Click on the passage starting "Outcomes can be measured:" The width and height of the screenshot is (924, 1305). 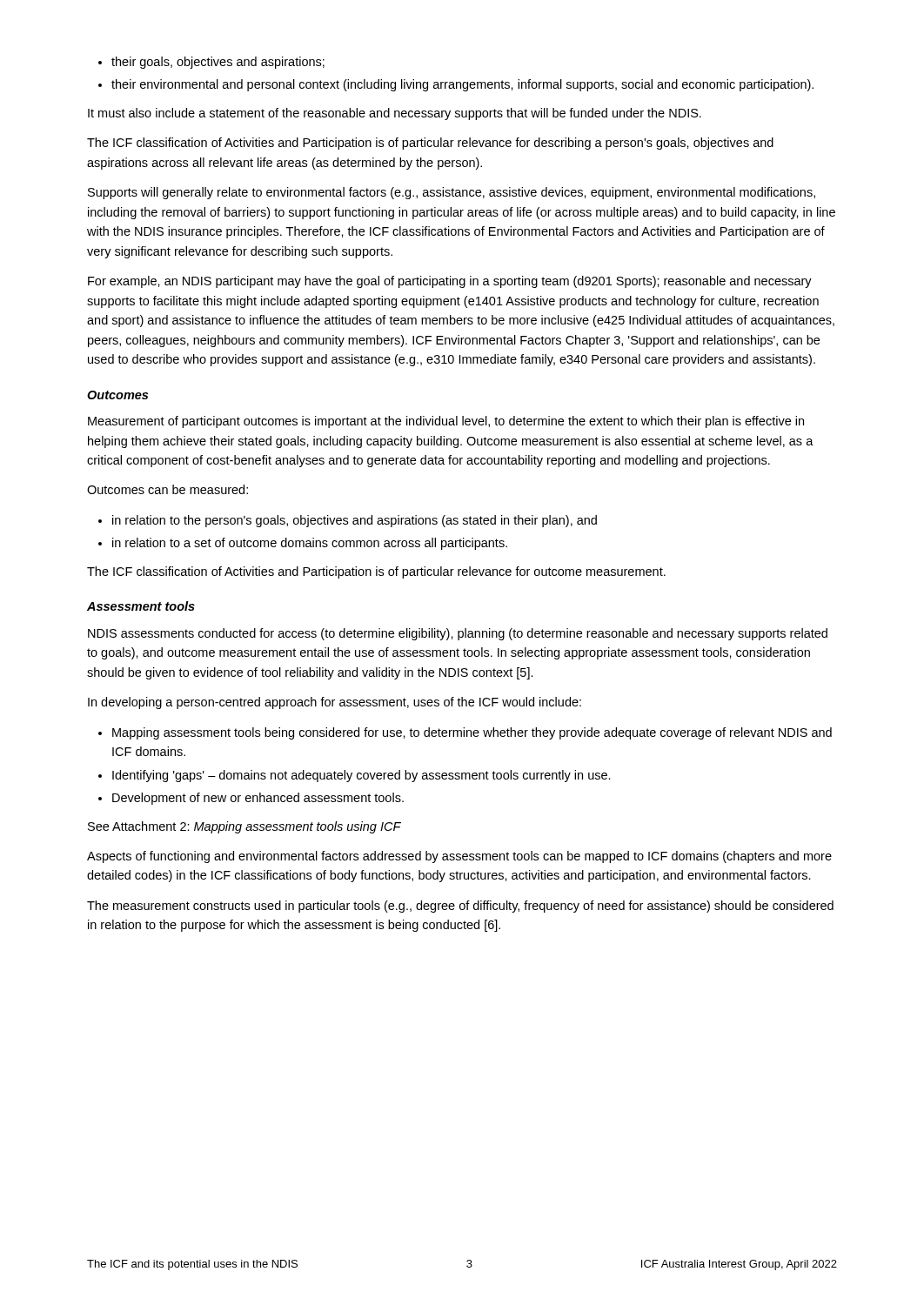point(167,489)
